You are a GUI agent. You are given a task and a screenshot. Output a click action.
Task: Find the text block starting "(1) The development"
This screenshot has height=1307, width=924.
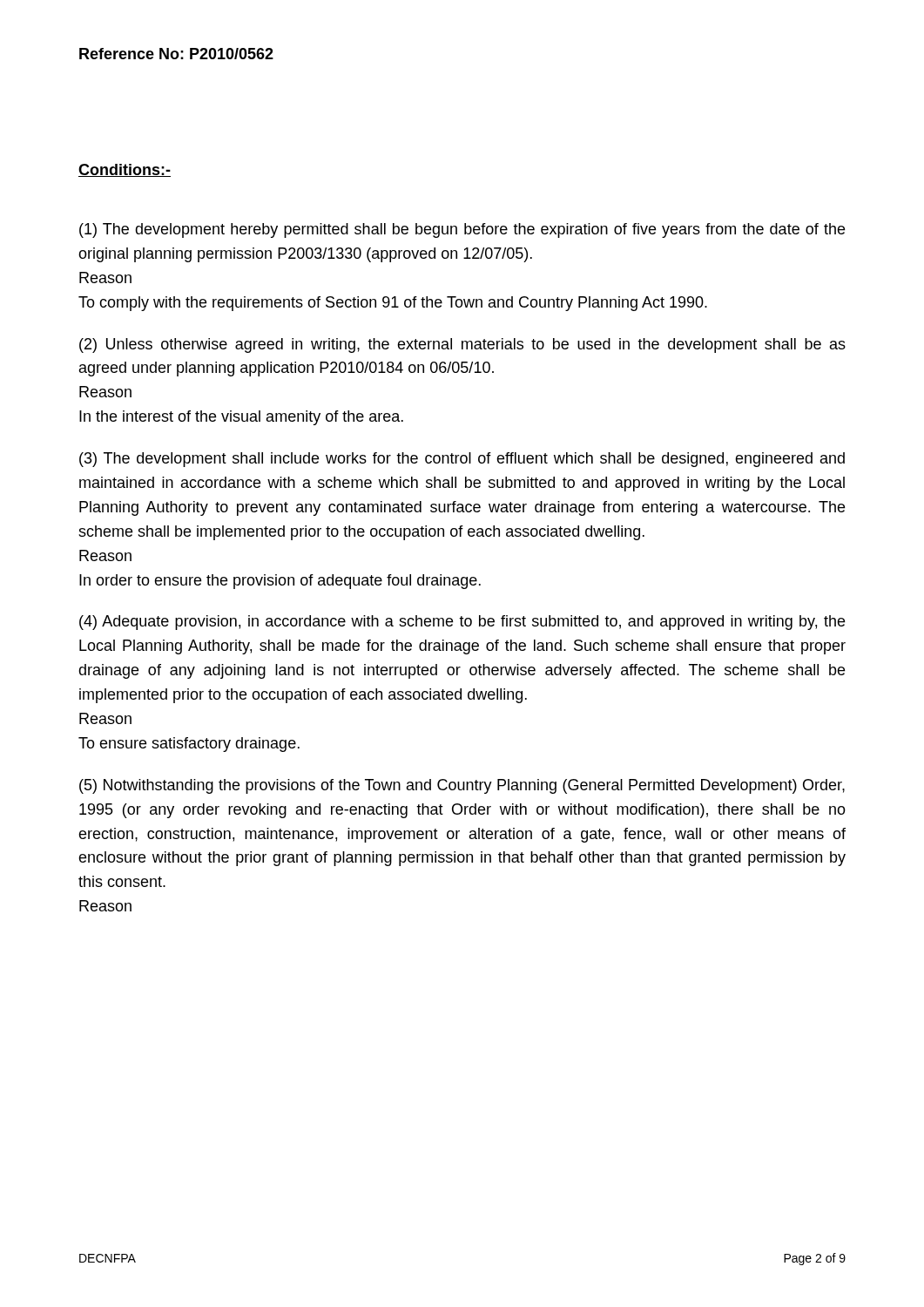(x=462, y=266)
